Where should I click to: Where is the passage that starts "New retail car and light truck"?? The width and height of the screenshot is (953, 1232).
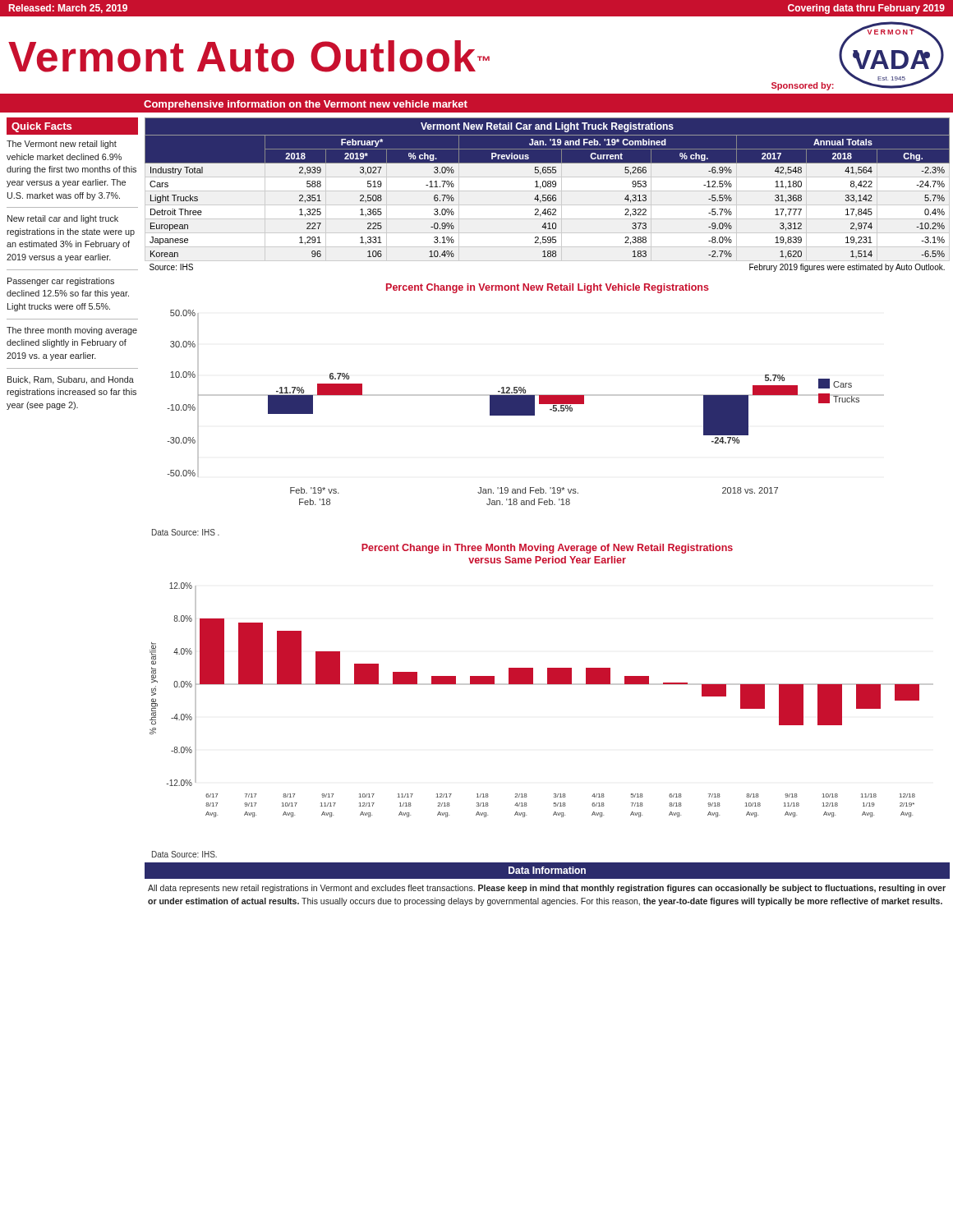click(71, 238)
